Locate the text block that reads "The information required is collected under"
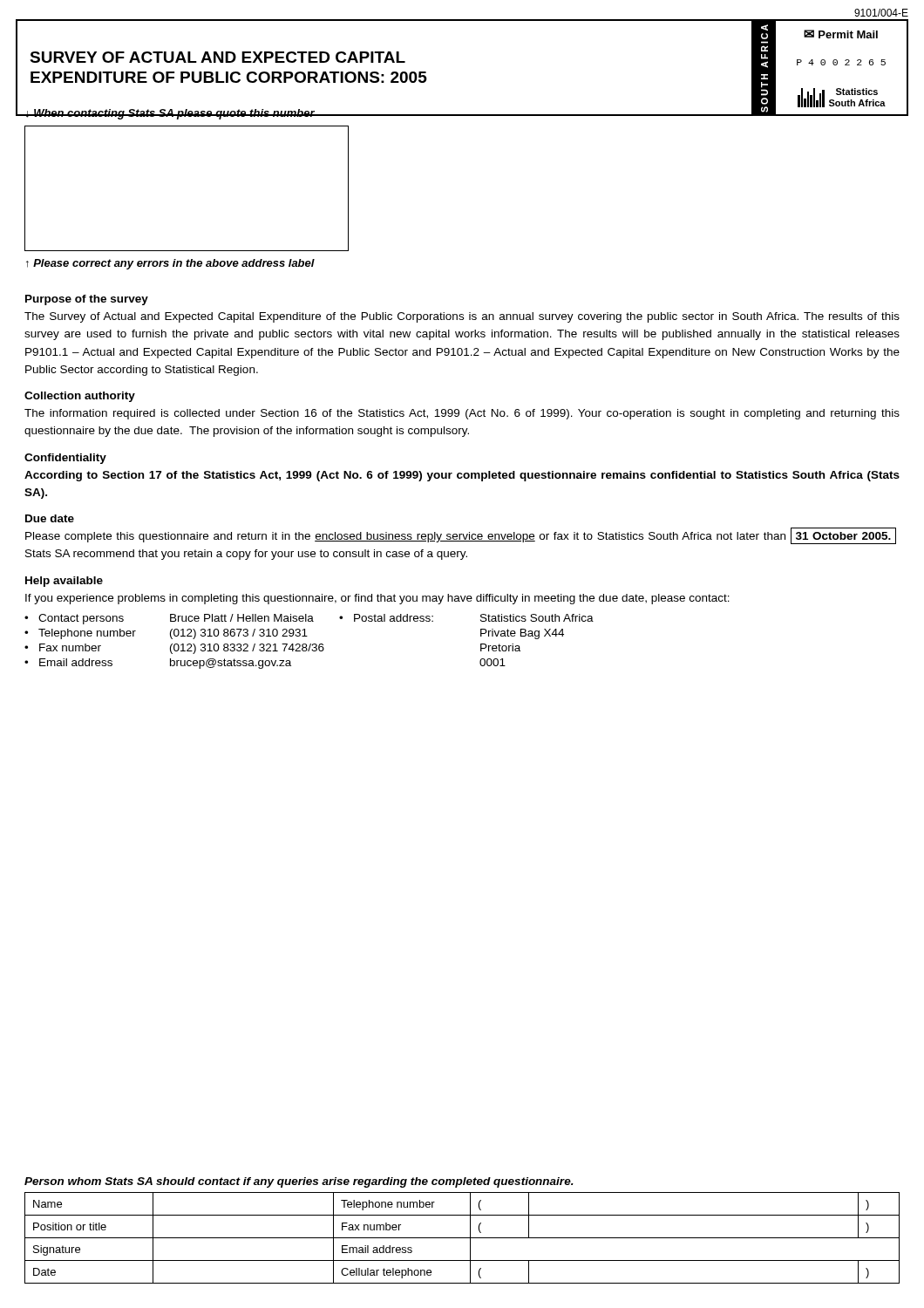Screen dimensions: 1308x924 pos(462,422)
